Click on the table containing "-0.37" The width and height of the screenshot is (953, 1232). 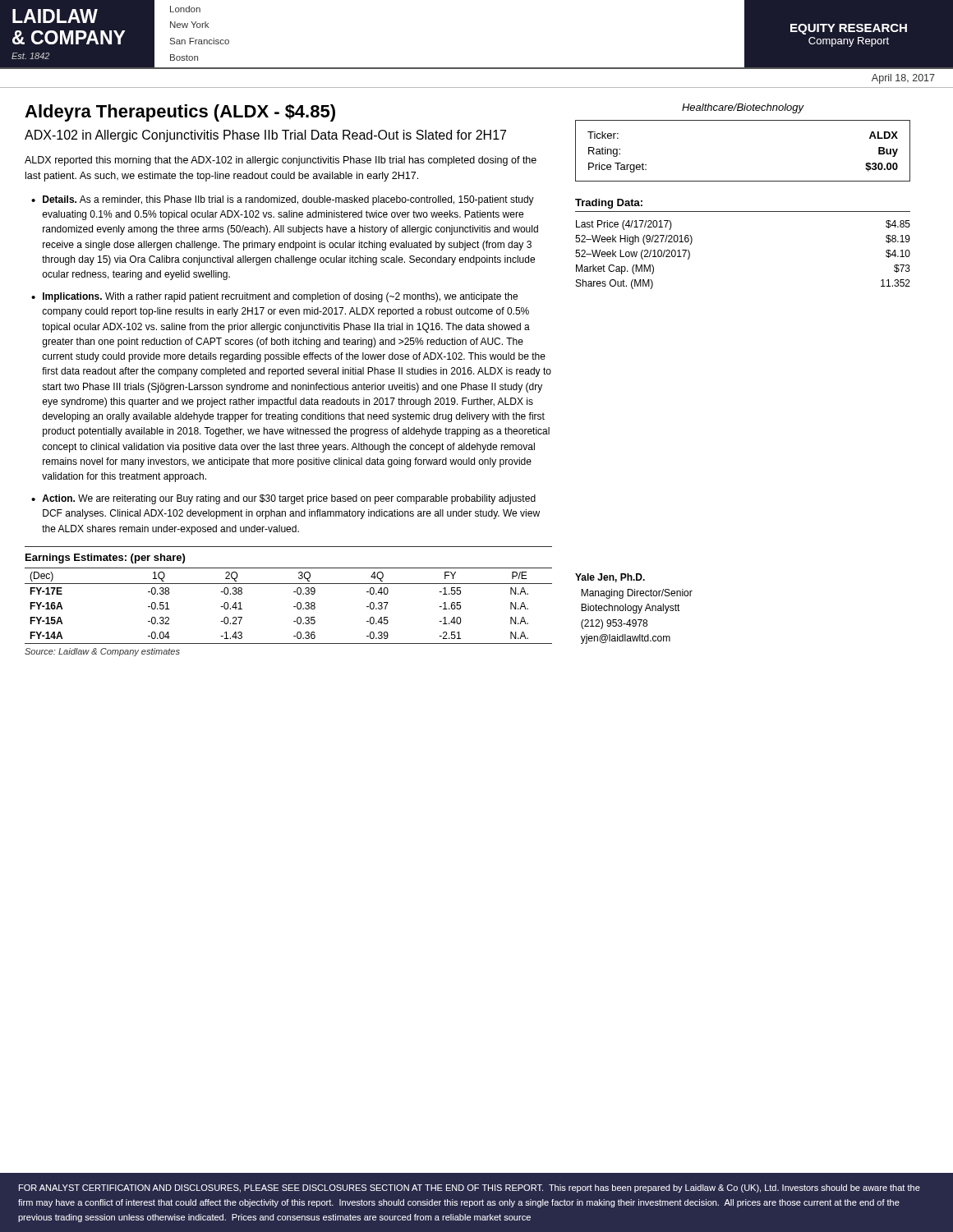[288, 606]
